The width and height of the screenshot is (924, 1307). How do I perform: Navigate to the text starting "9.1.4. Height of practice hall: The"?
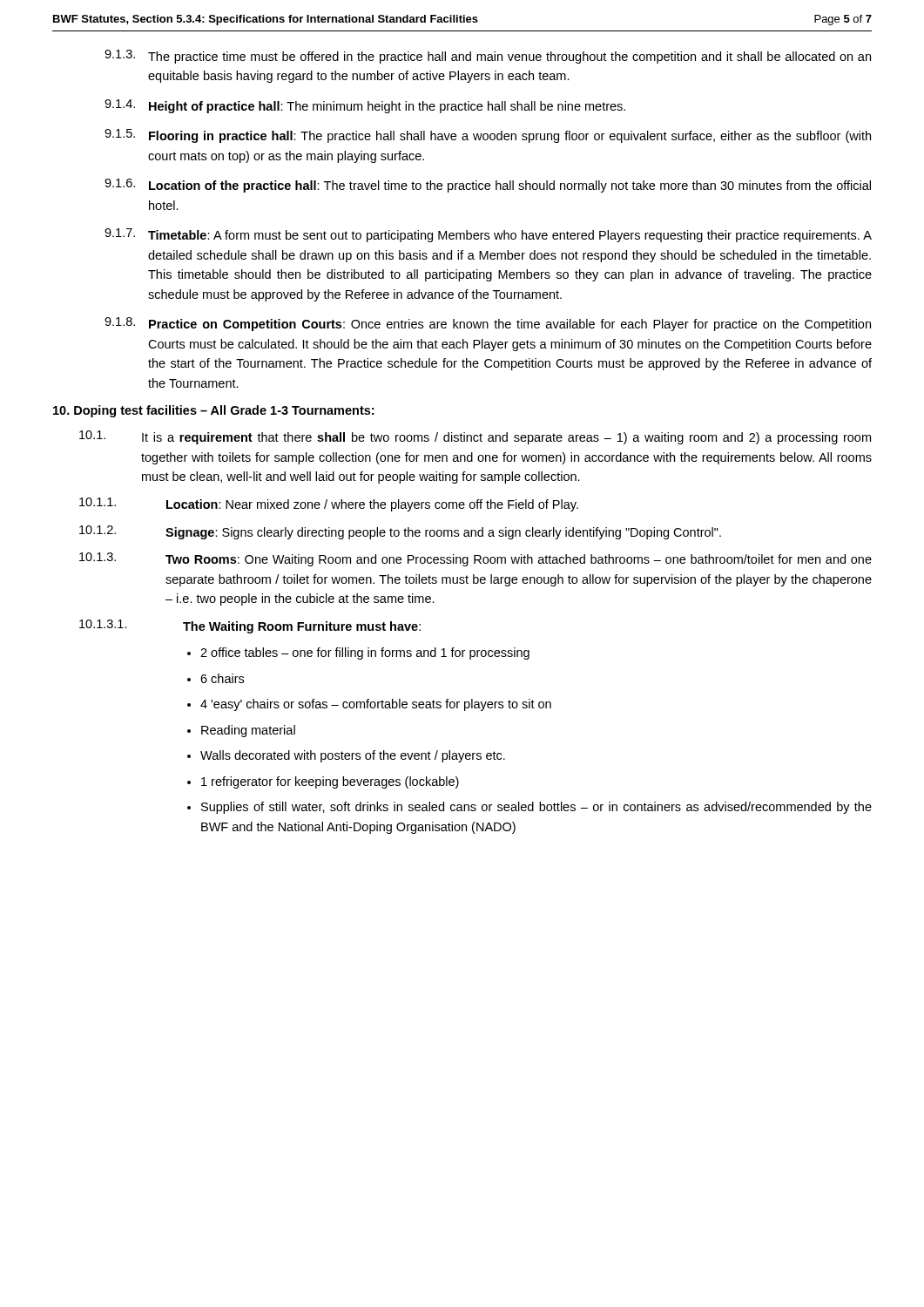tap(462, 106)
